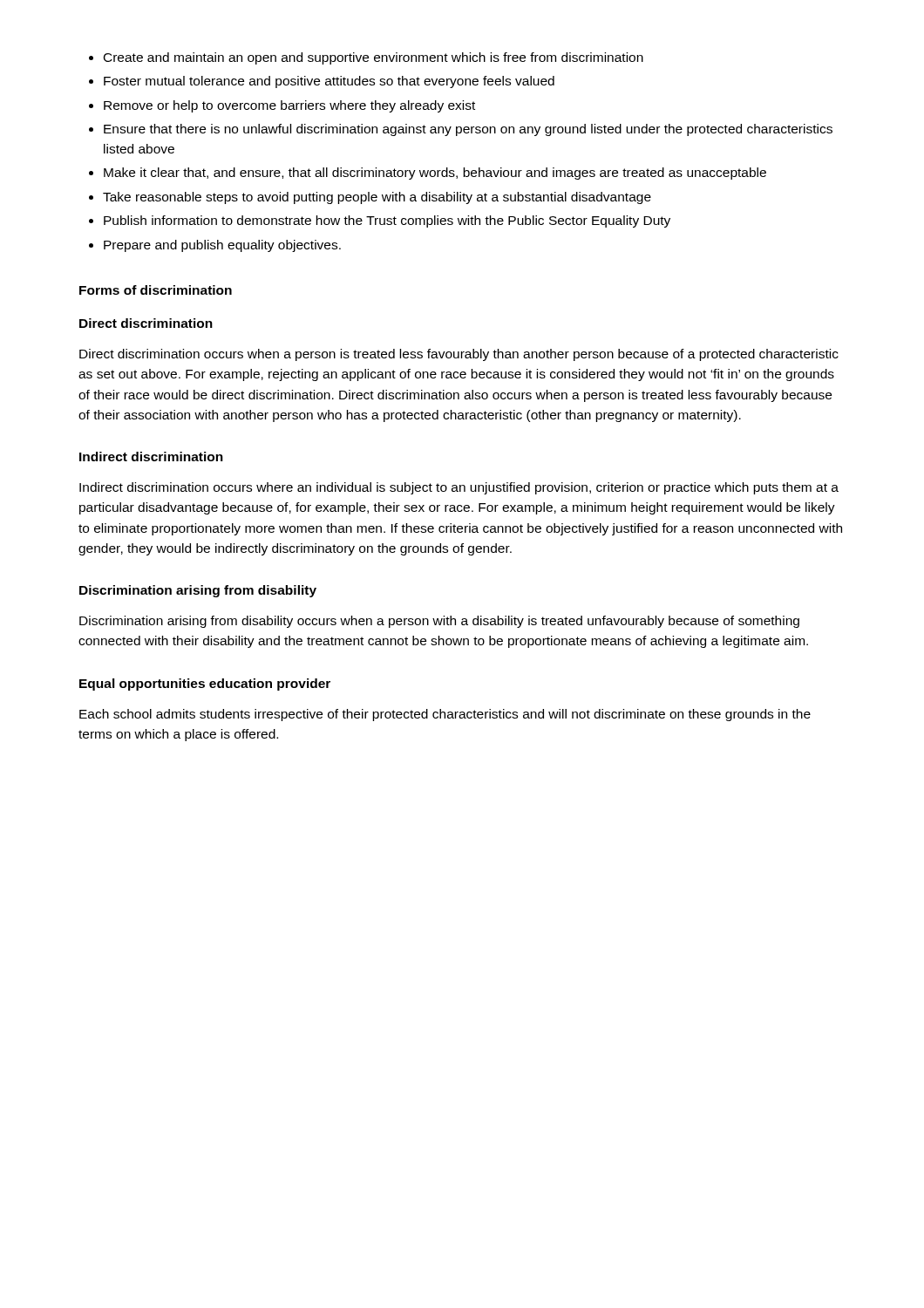Click on the passage starting "Equal opportunities education"
Viewport: 924px width, 1308px height.
pyautogui.click(x=205, y=683)
